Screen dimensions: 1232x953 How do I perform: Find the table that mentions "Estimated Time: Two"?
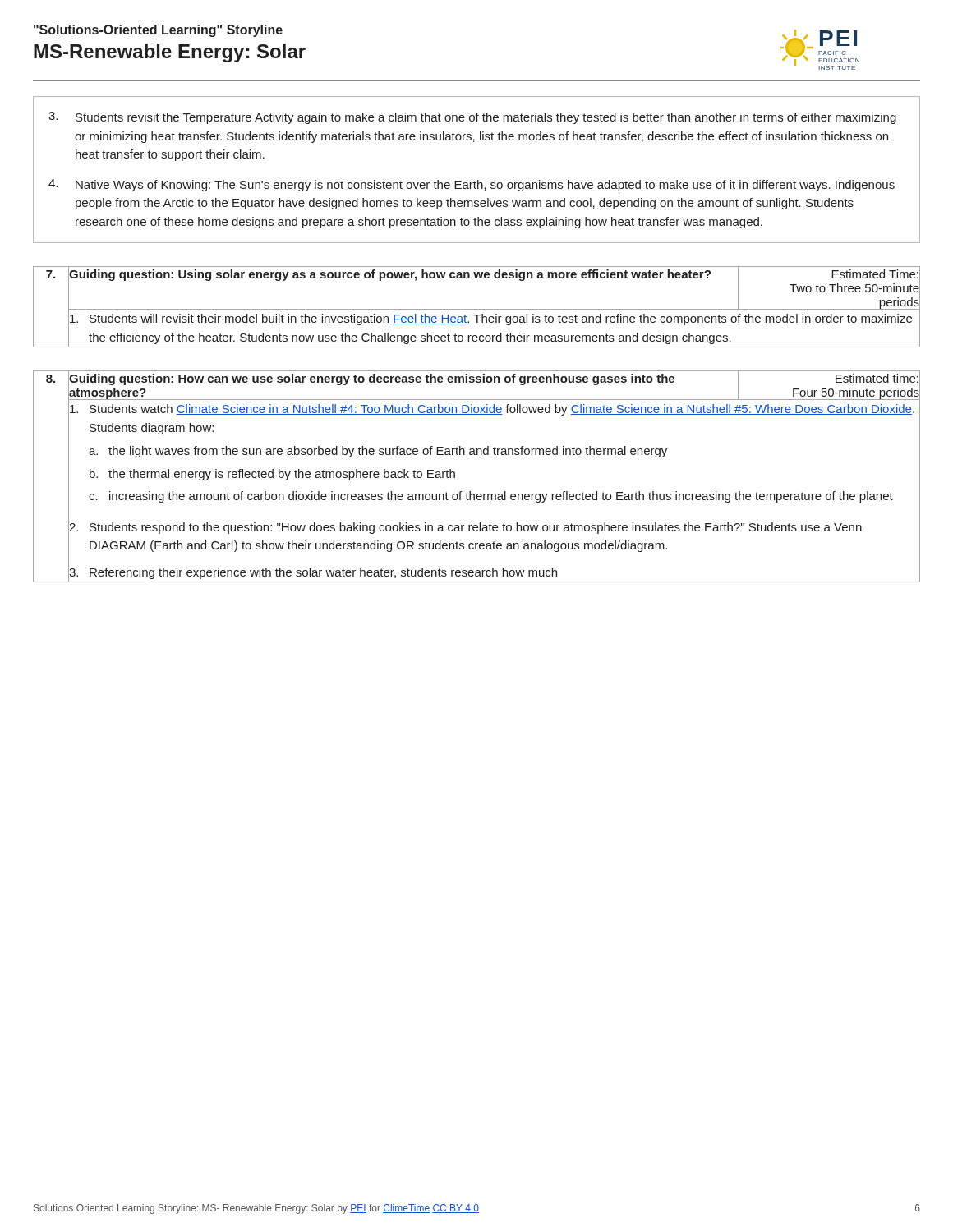tap(476, 307)
